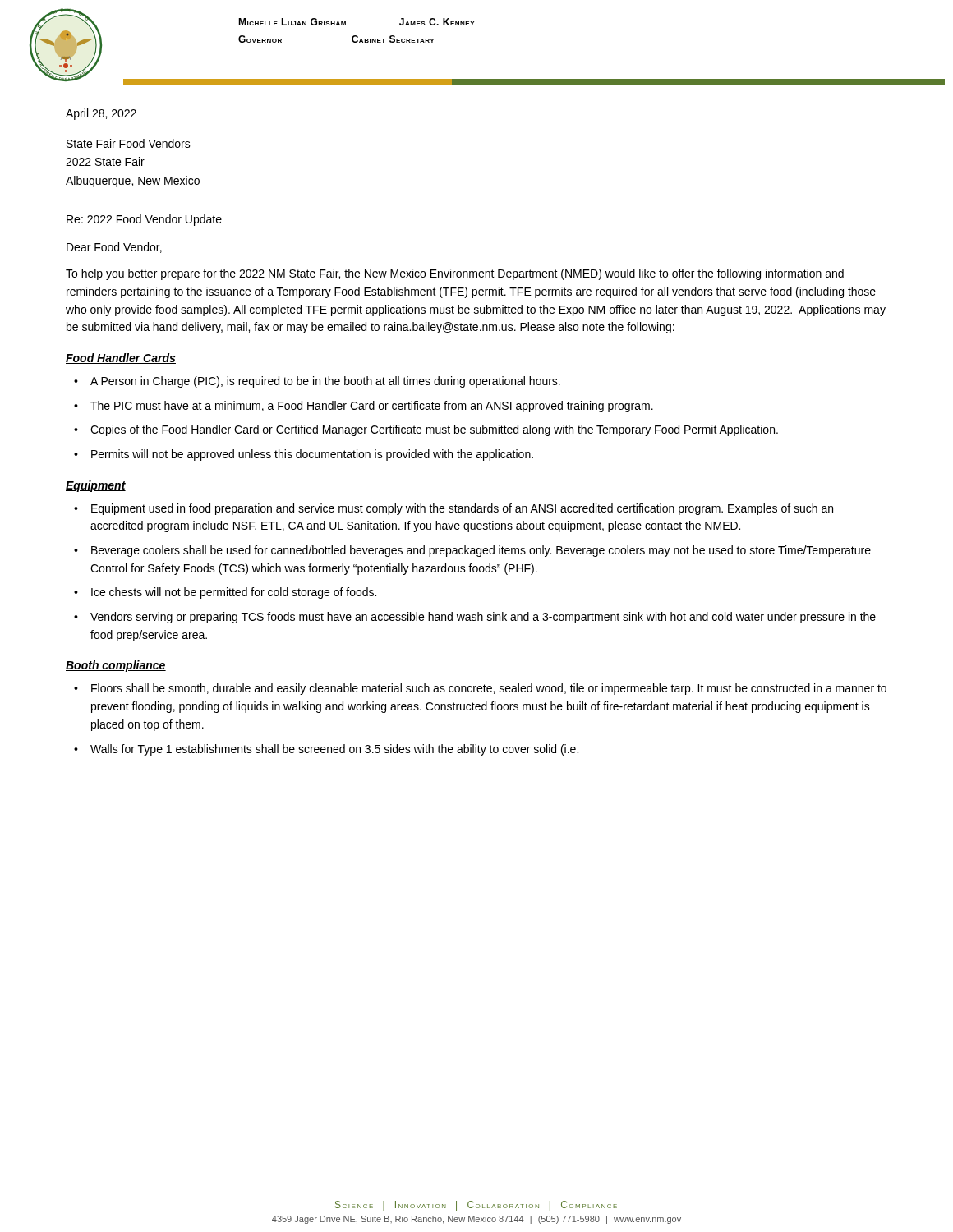Locate the list item that reads "Vendors serving or preparing TCS foods"

click(483, 626)
